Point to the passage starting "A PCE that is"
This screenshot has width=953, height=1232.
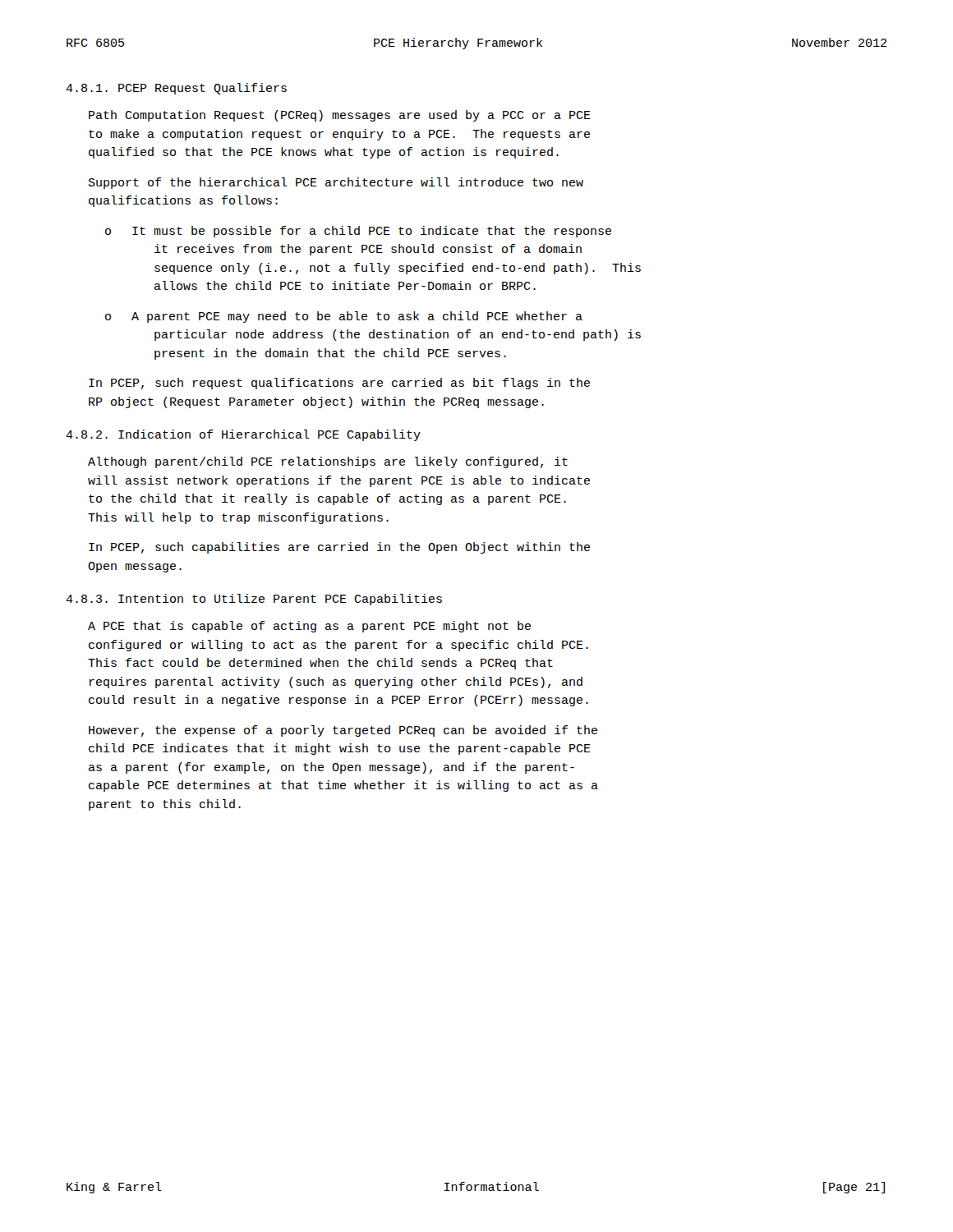point(328,664)
